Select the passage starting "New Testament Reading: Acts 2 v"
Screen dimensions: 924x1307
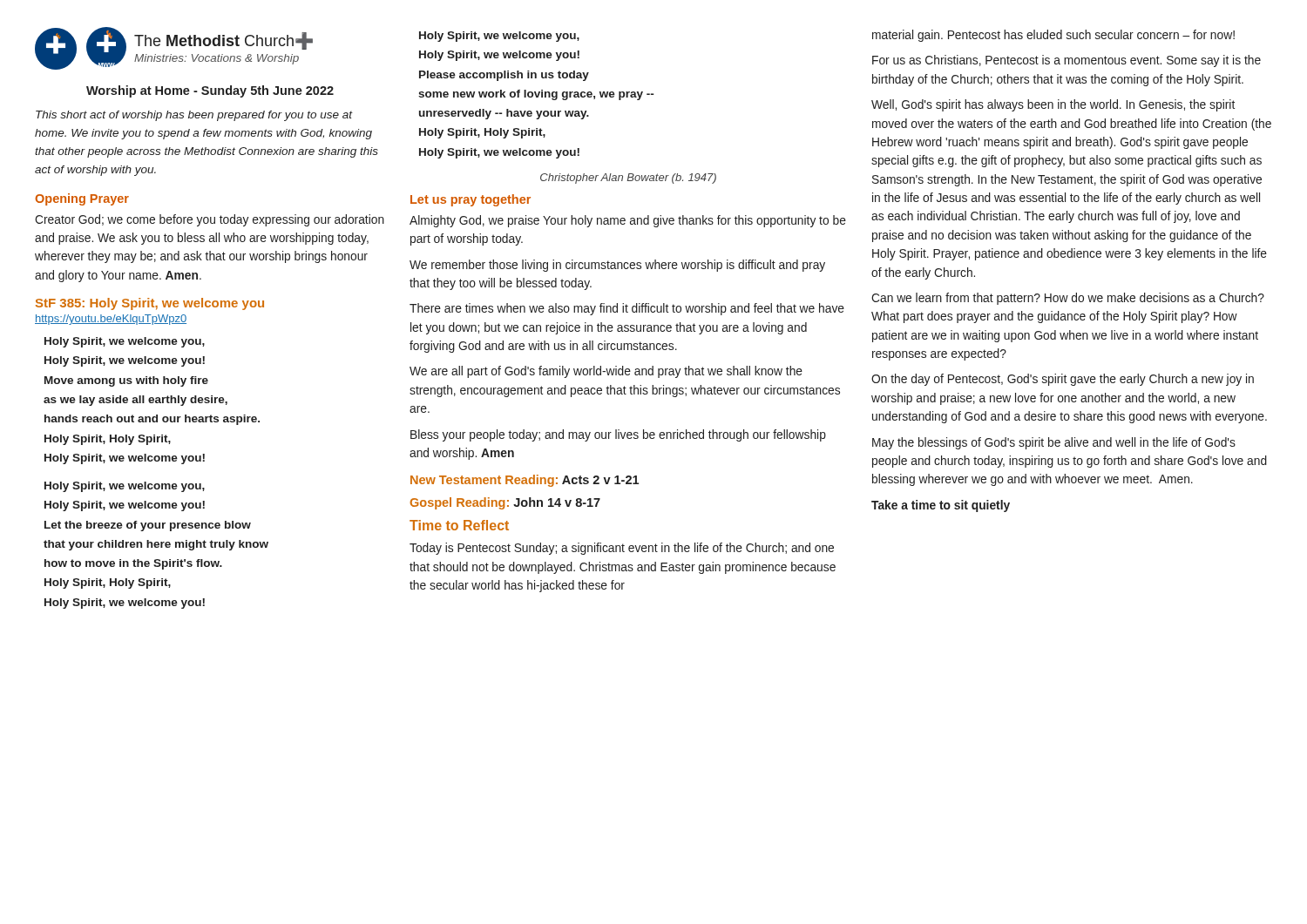tap(524, 480)
